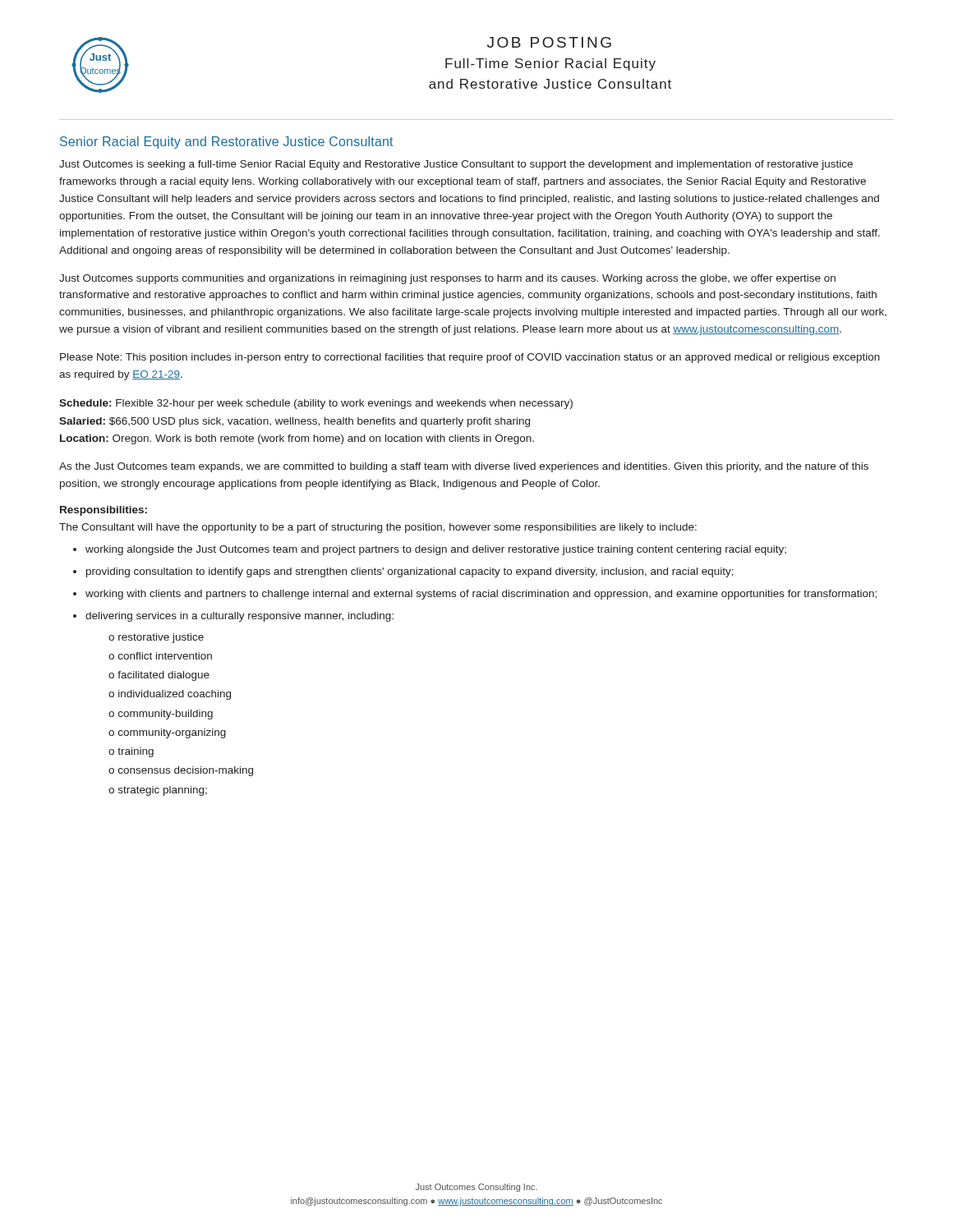Find the region starting "Senior Racial Equity and"
Image resolution: width=953 pixels, height=1232 pixels.
coord(226,142)
